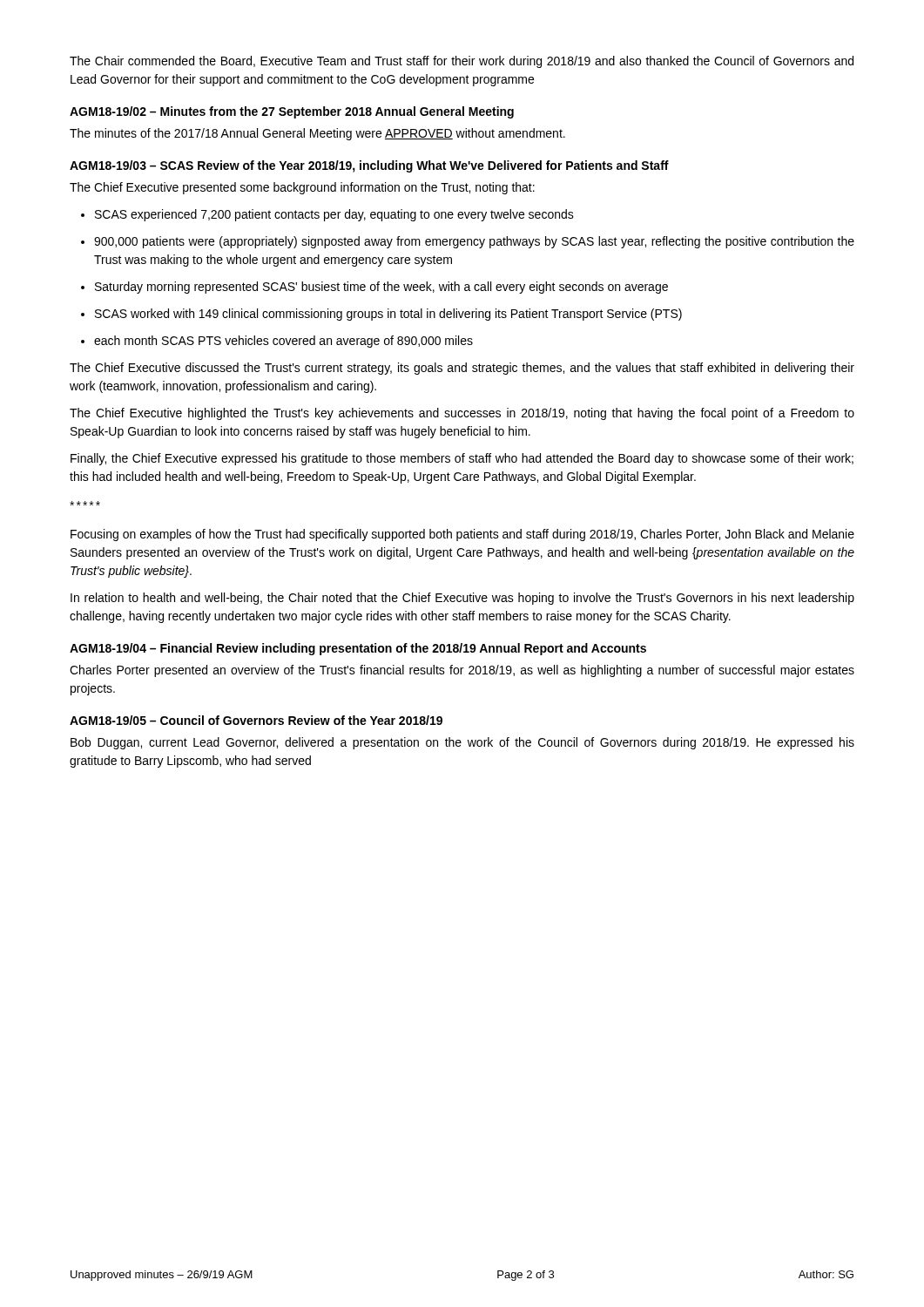Locate the passage starting "In relation to health and well-being, the Chair"
924x1307 pixels.
click(462, 607)
